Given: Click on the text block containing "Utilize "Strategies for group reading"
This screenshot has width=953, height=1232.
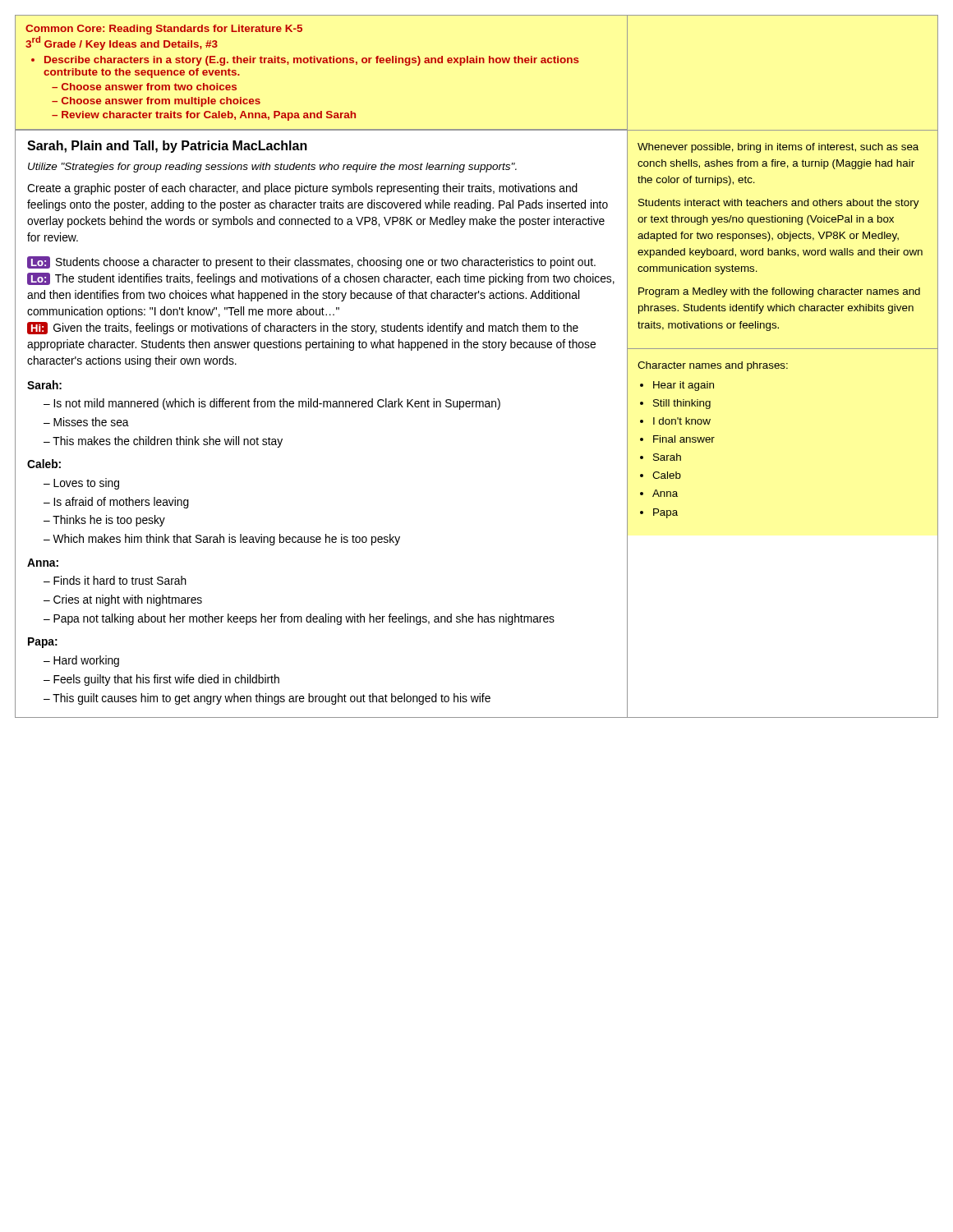Looking at the screenshot, I should pyautogui.click(x=272, y=166).
